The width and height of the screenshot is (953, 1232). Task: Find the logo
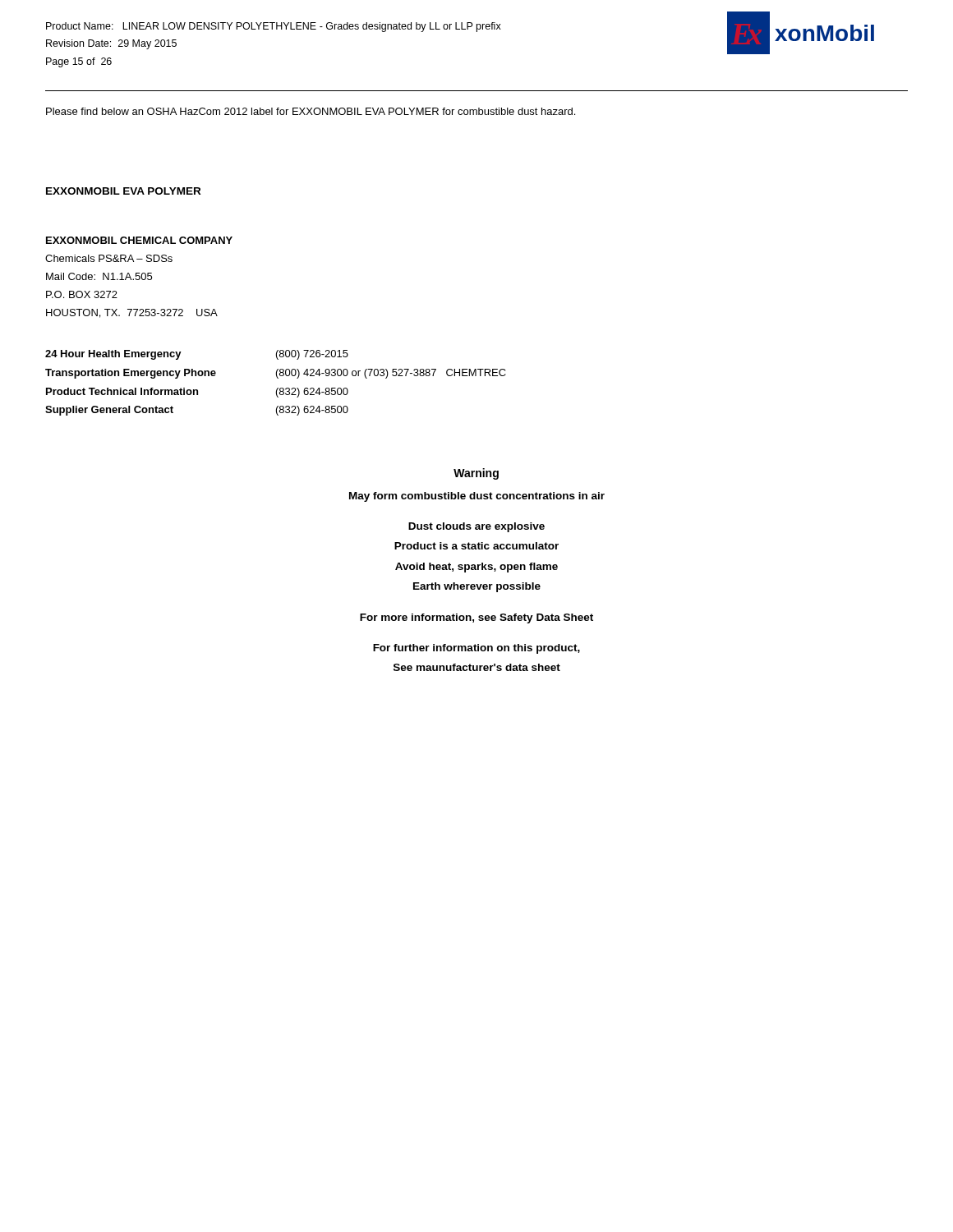click(817, 33)
